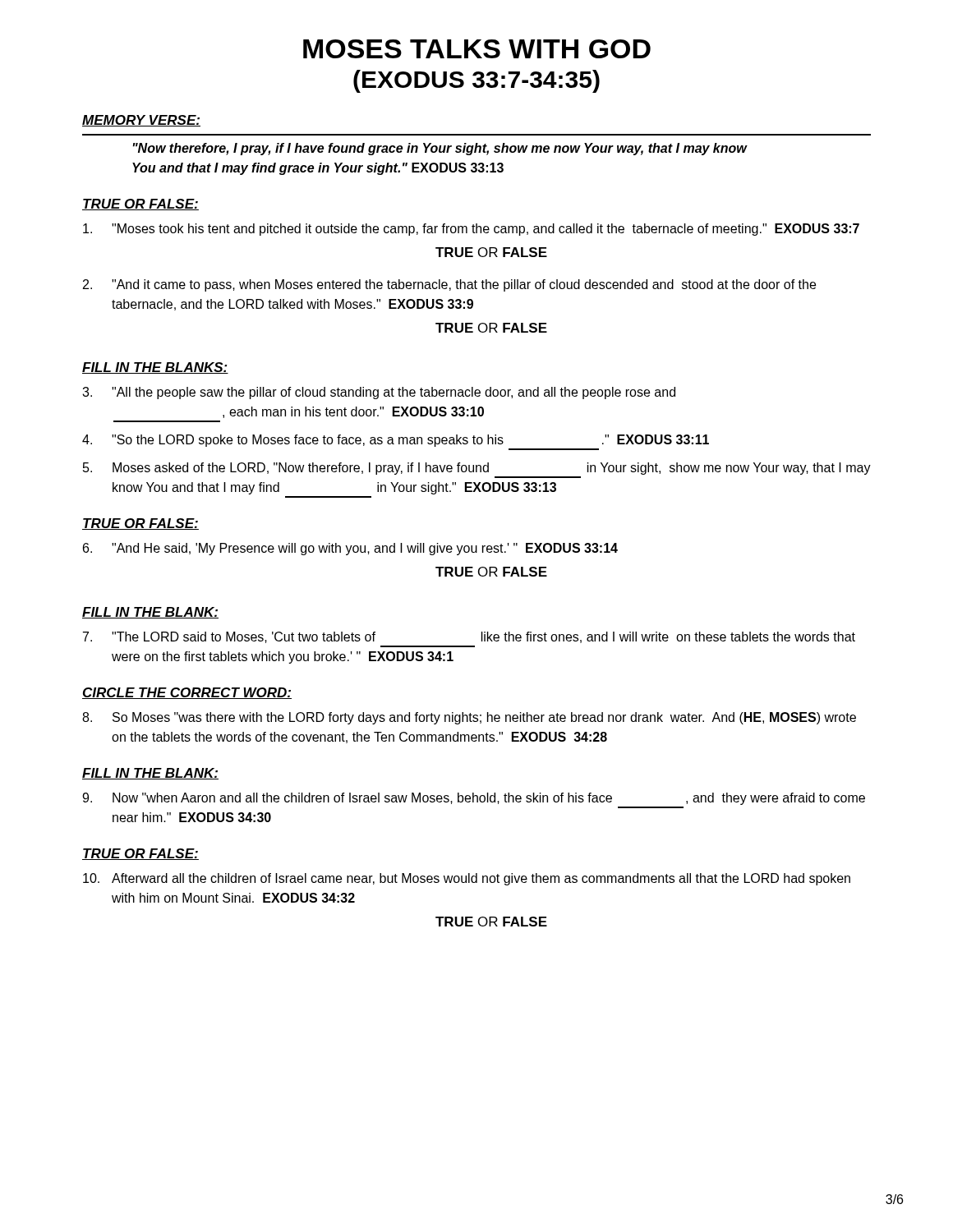This screenshot has height=1232, width=953.
Task: Navigate to the region starting ""Moses took his tent and"
Action: coord(476,243)
